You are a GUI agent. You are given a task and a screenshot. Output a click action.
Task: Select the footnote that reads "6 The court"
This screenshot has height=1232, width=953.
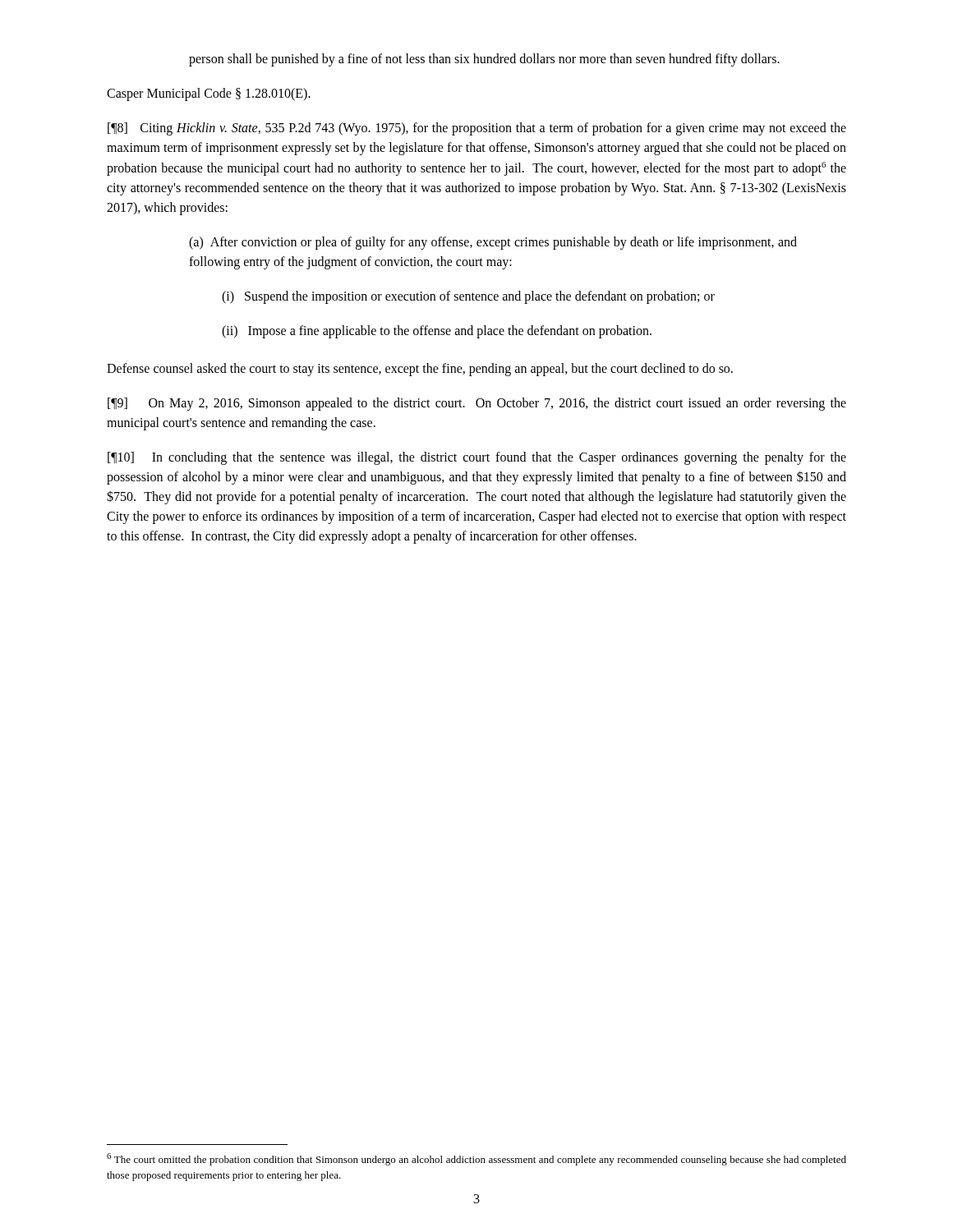coord(476,1166)
